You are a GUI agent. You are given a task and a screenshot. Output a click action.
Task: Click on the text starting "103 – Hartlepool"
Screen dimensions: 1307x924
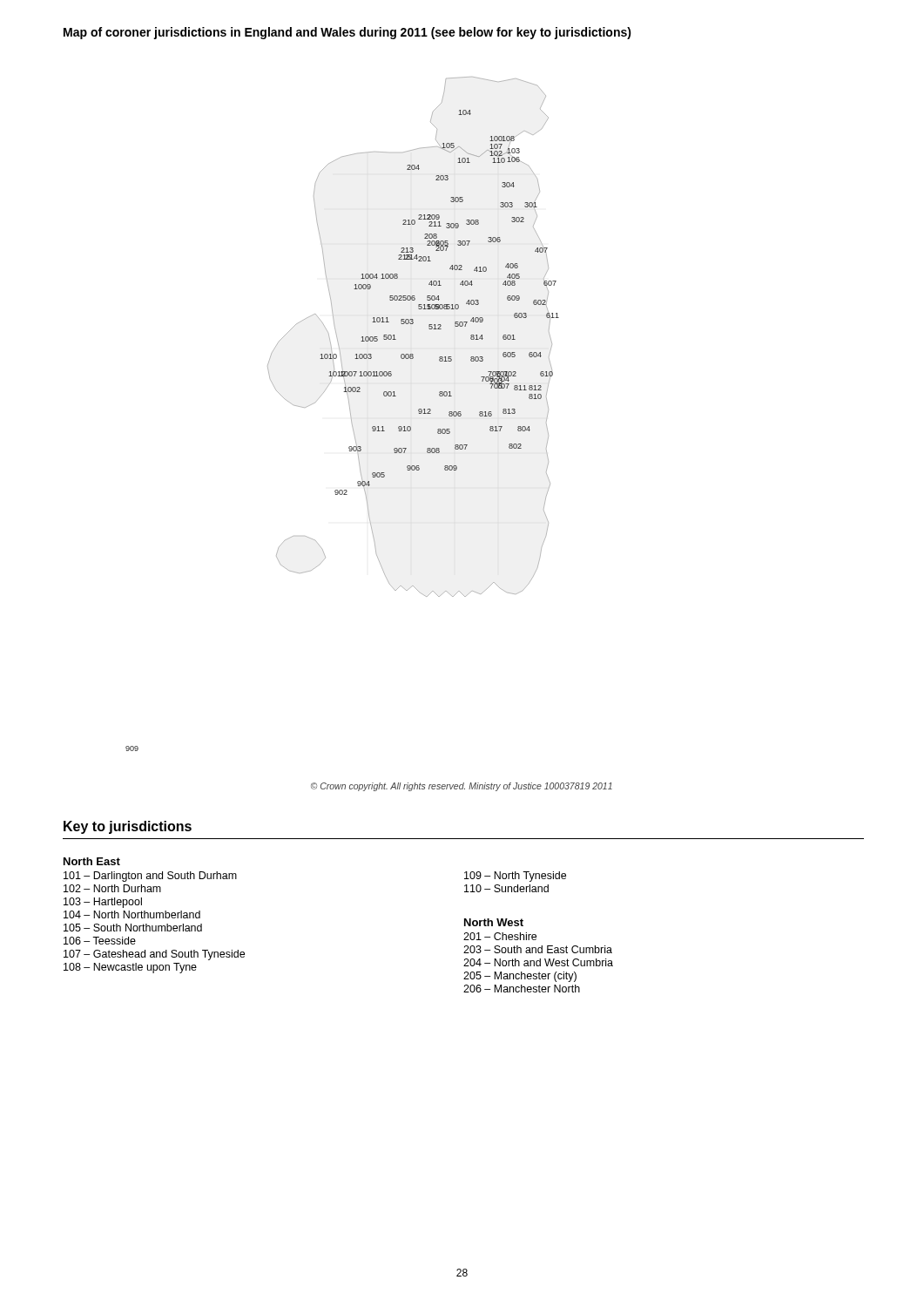103,902
